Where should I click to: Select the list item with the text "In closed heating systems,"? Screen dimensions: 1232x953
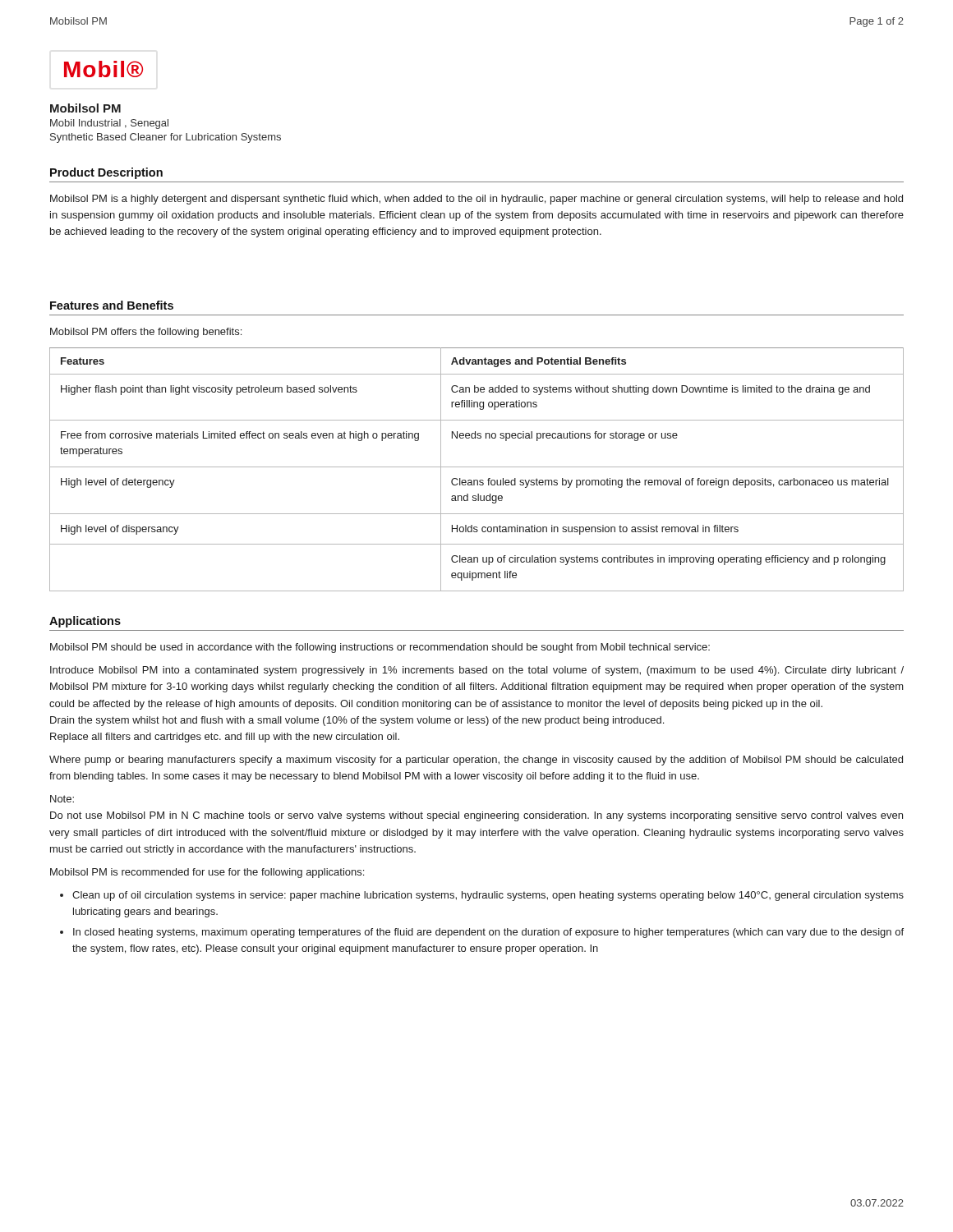488,940
